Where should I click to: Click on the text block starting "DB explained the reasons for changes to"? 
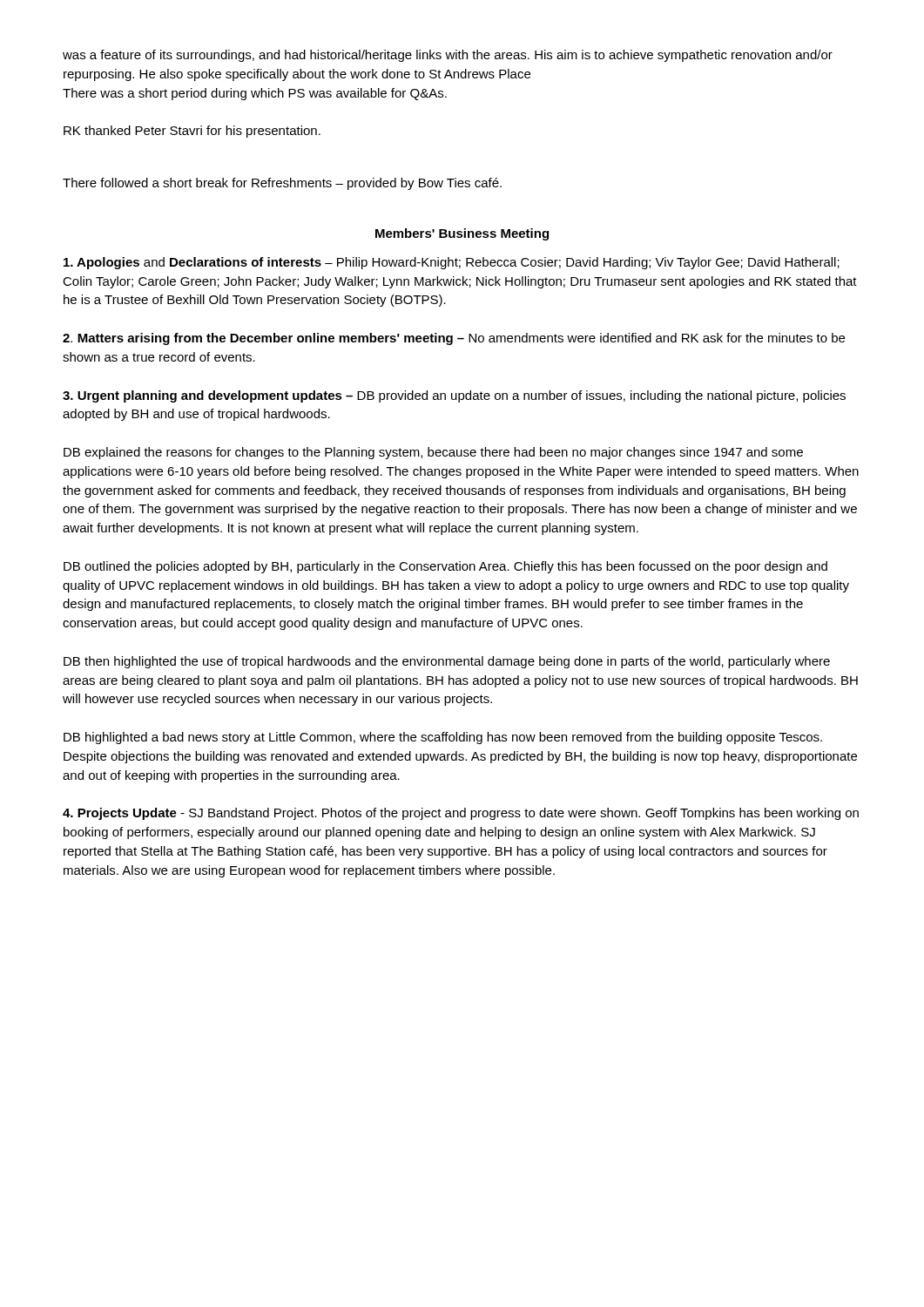tap(461, 490)
